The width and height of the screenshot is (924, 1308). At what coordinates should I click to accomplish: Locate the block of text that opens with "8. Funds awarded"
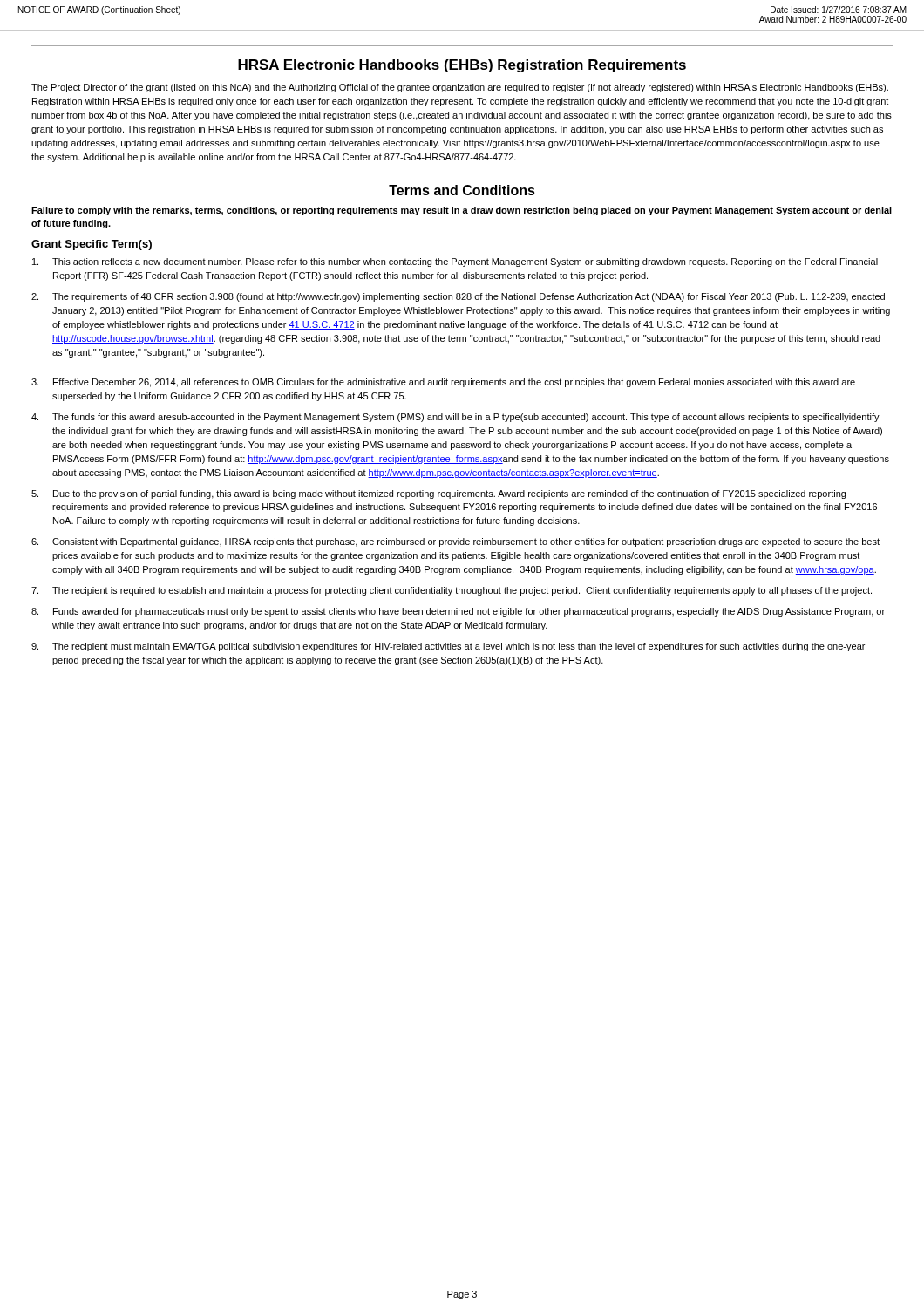click(x=462, y=619)
